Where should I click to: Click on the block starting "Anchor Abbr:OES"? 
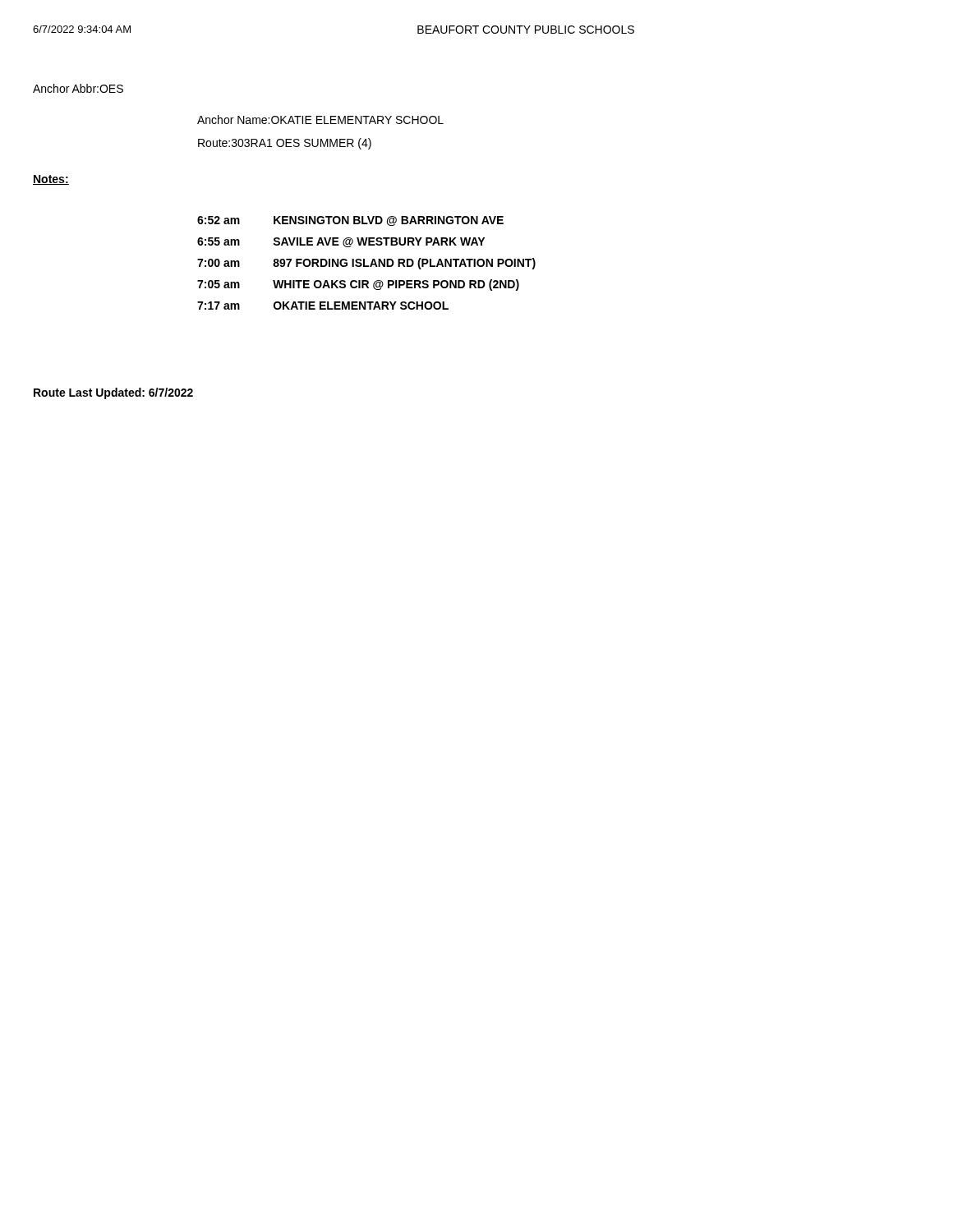pos(78,89)
